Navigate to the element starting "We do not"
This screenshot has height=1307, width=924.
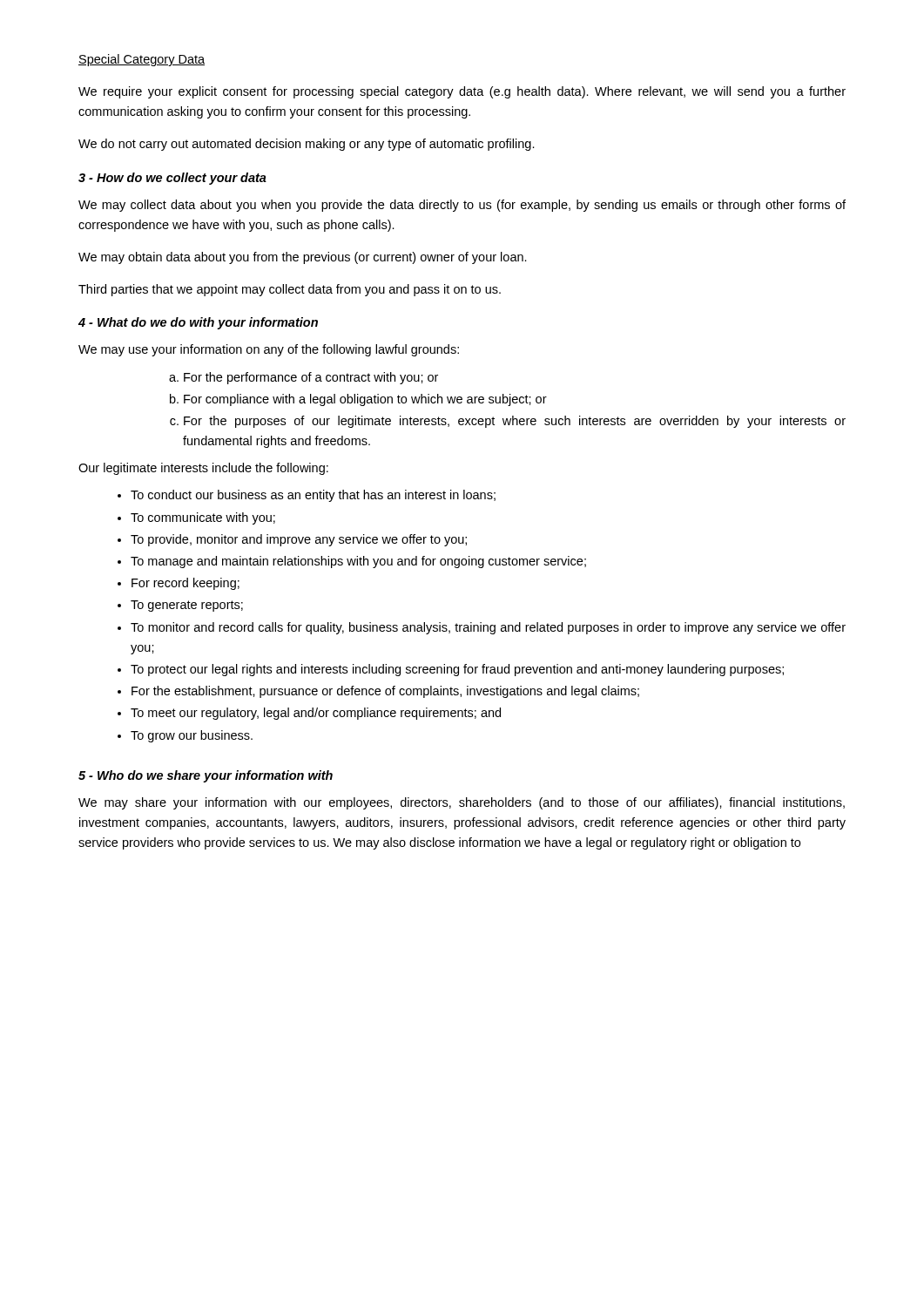point(307,144)
